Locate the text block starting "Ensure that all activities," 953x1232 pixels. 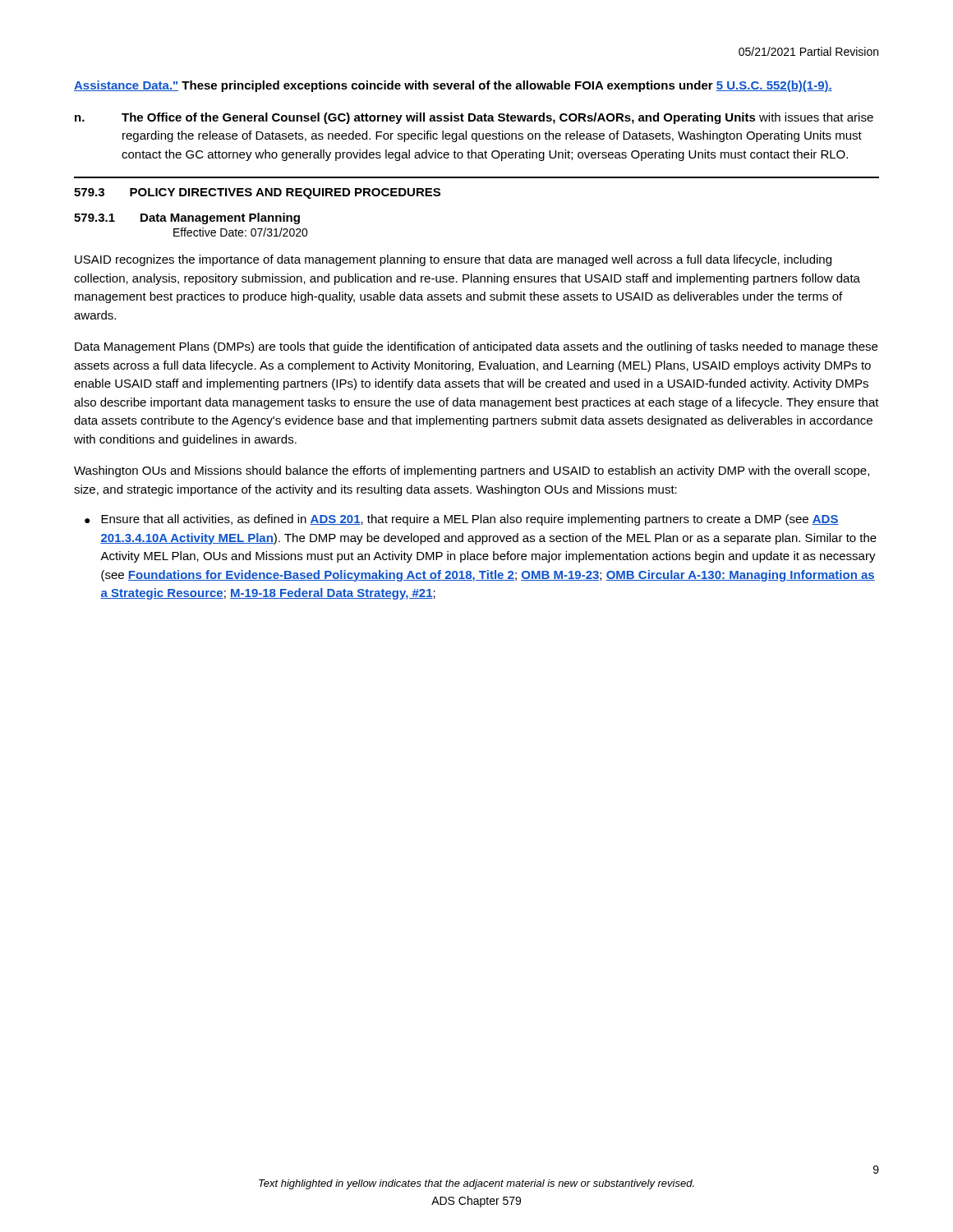490,556
